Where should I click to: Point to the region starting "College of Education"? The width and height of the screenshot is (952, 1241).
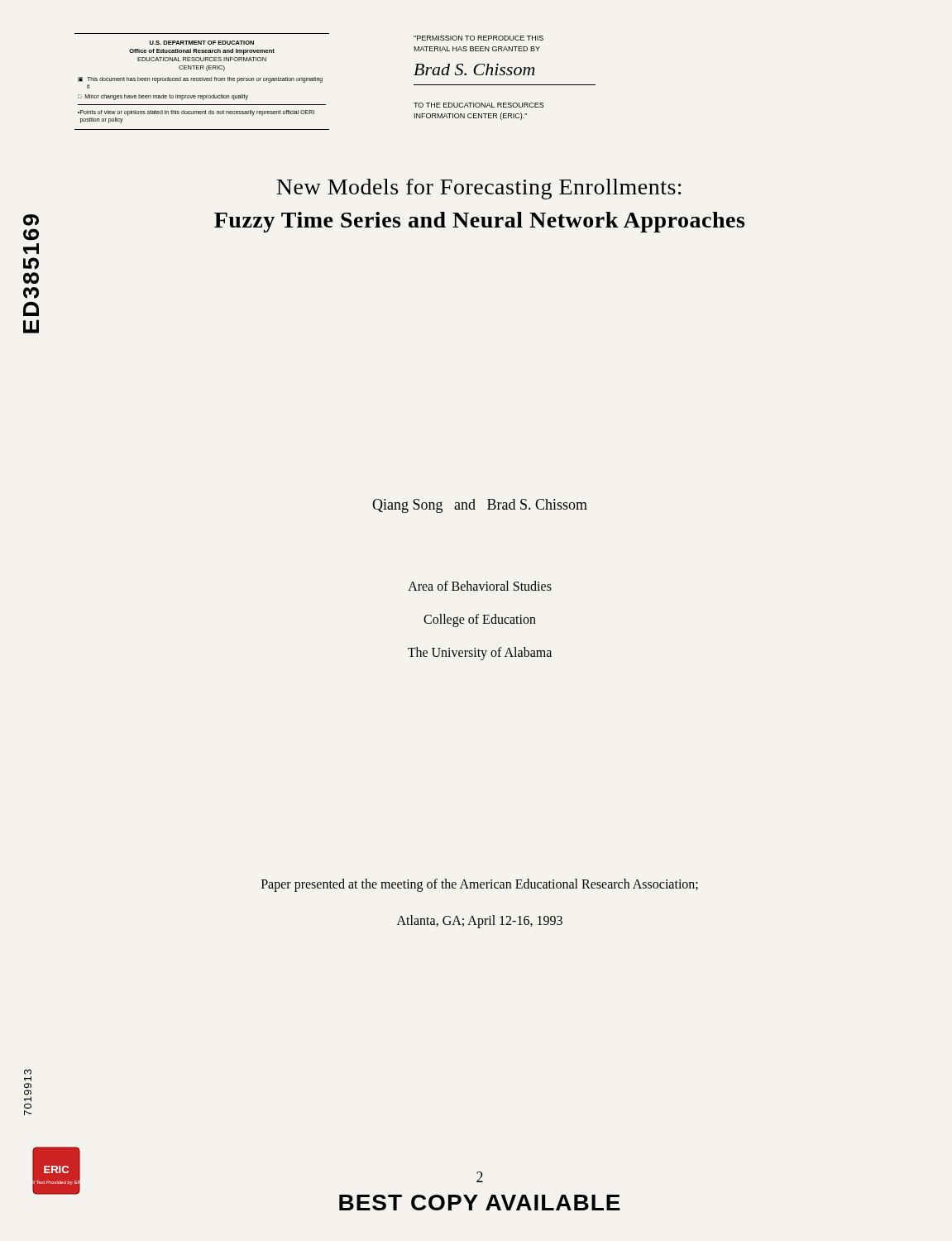point(480,619)
